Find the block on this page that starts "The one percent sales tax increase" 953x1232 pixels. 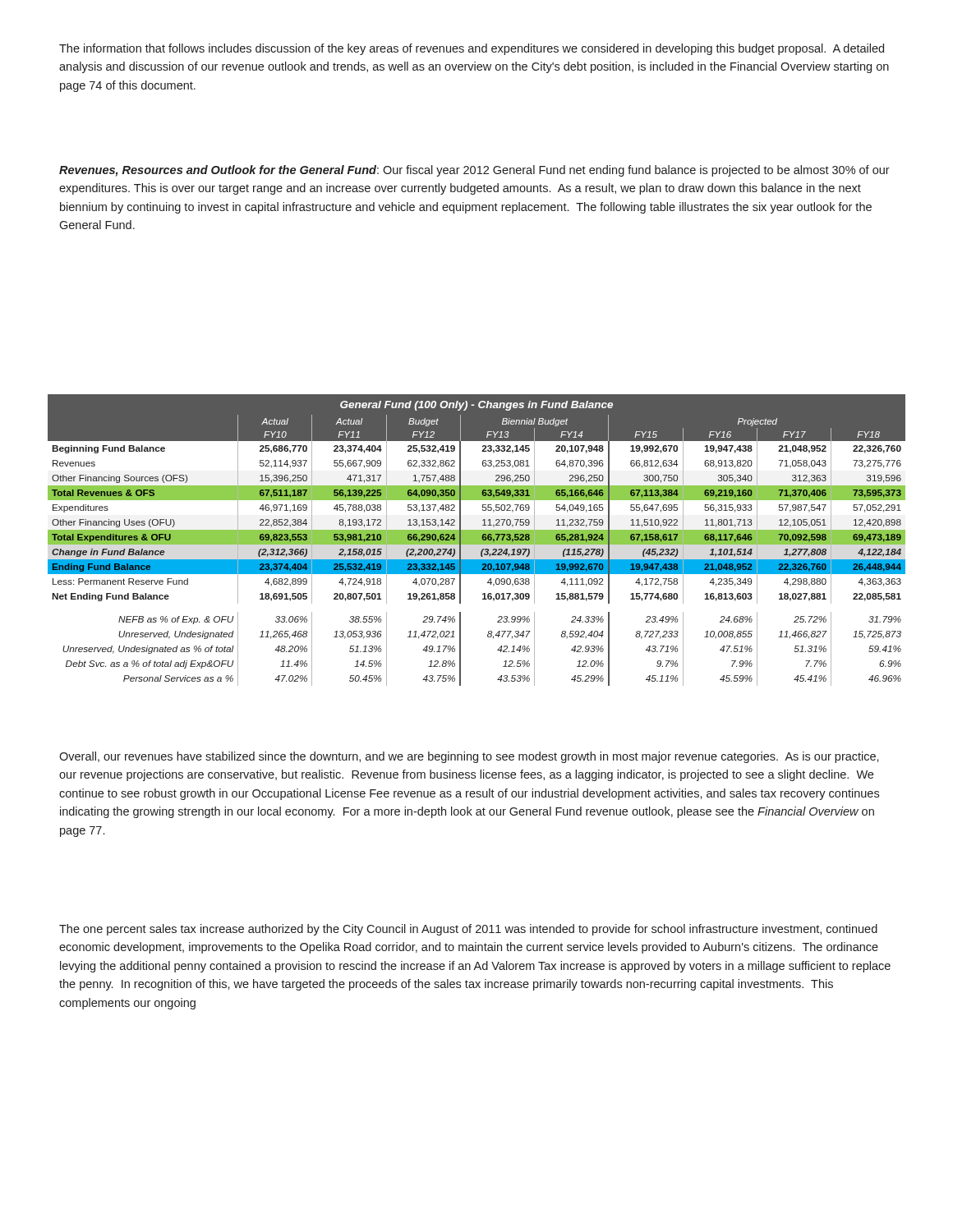point(475,966)
